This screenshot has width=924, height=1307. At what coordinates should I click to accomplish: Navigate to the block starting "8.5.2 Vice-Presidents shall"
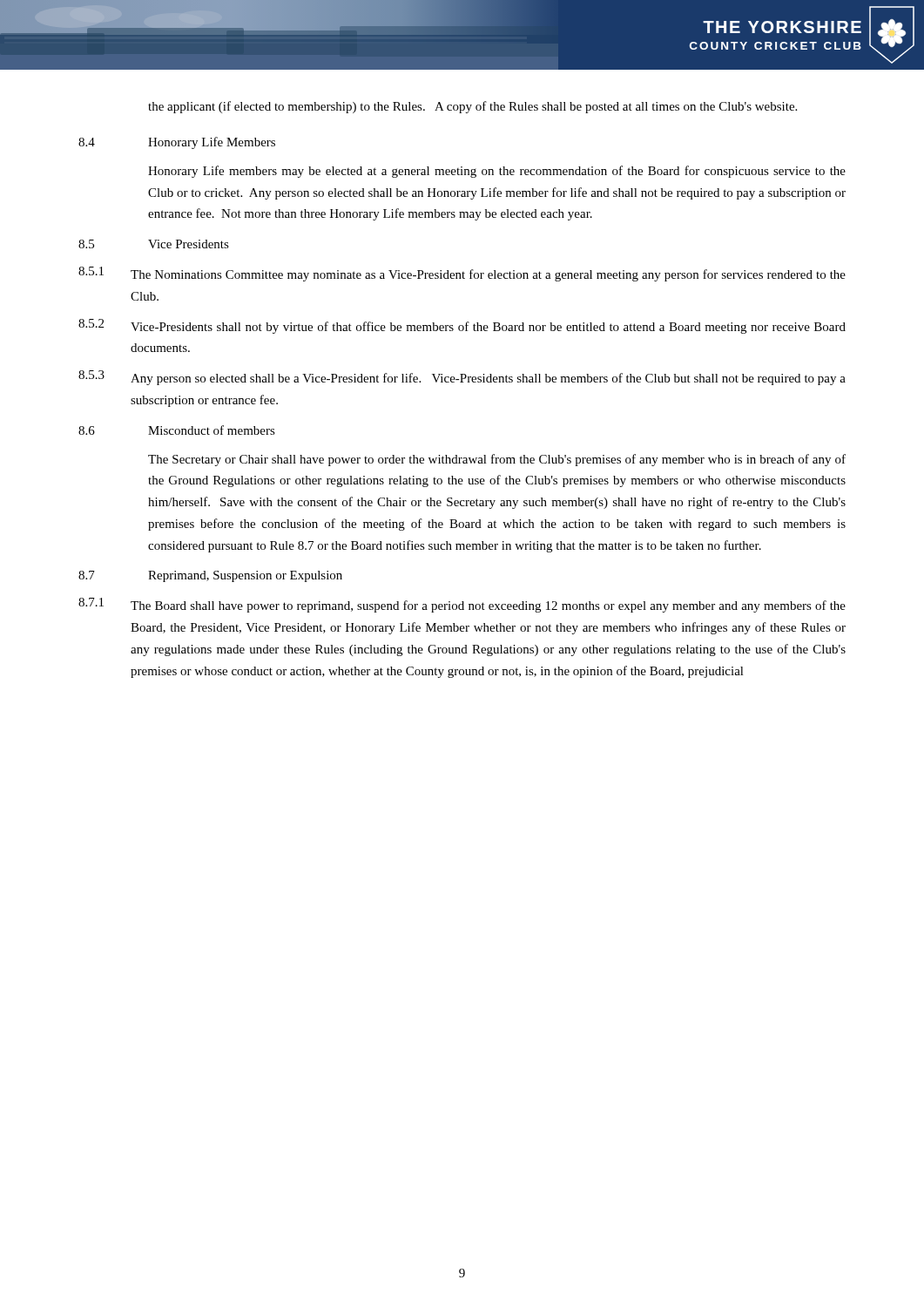pyautogui.click(x=462, y=337)
